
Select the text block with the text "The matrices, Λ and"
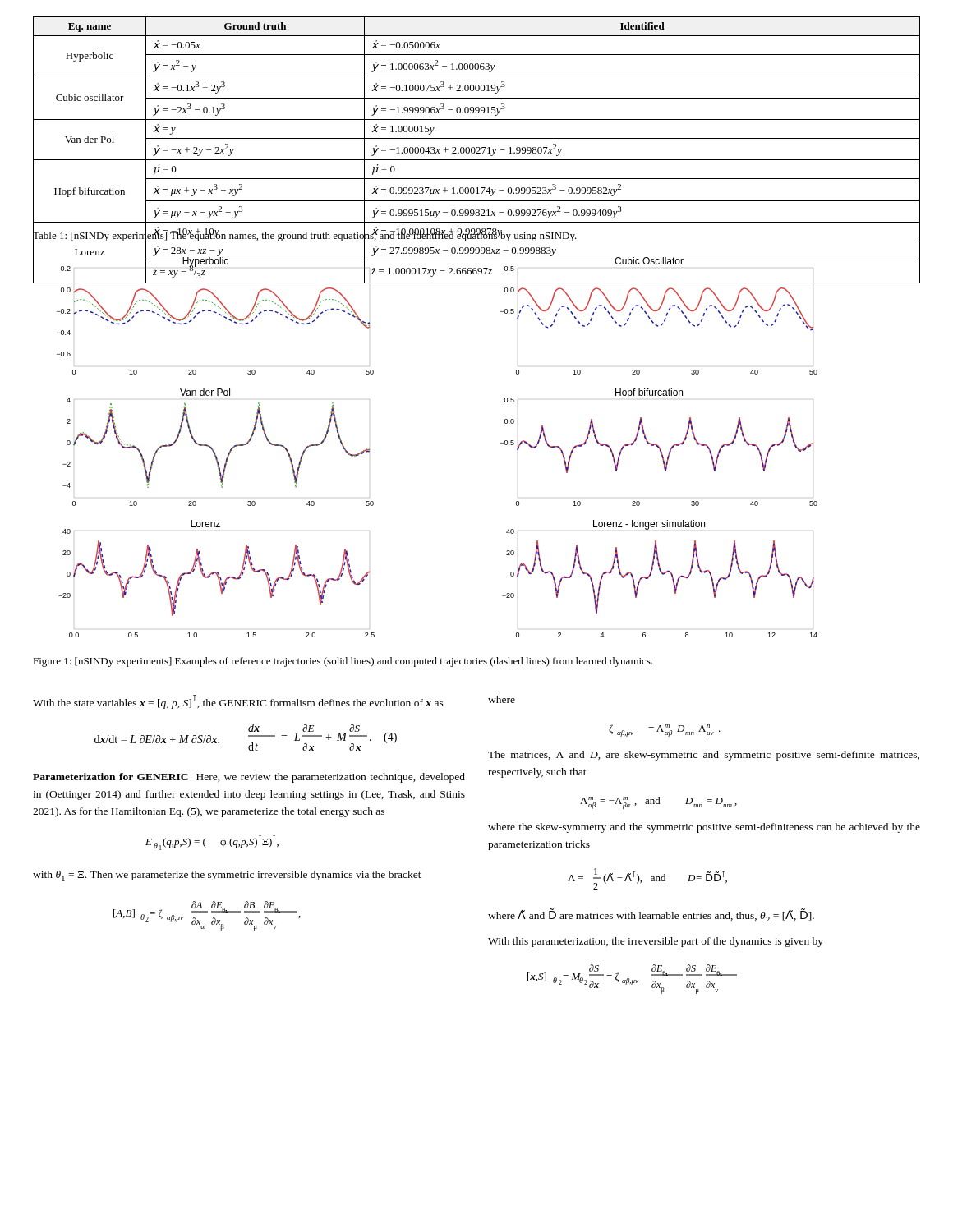click(x=704, y=763)
